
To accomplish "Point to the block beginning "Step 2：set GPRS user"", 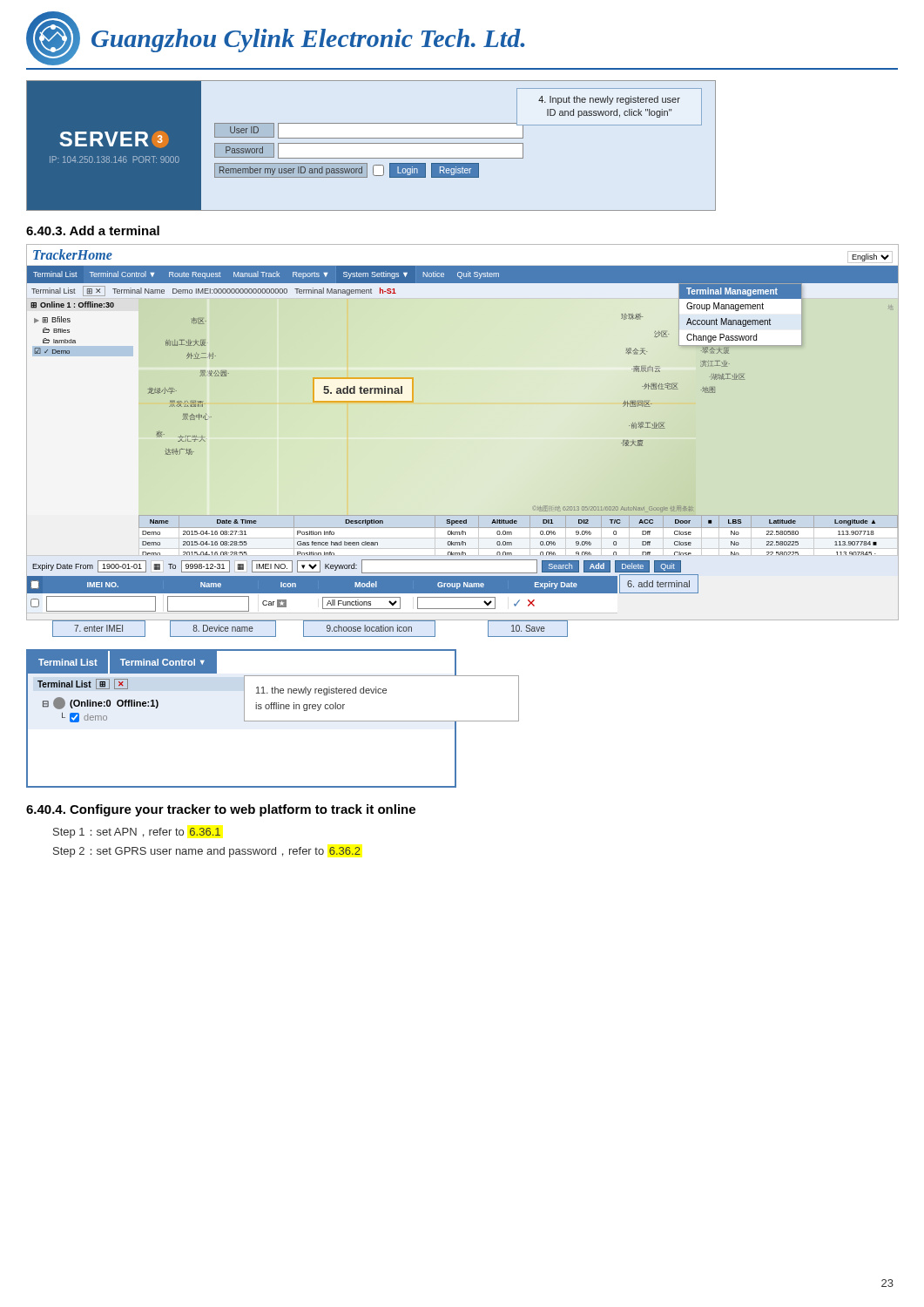I will click(207, 851).
